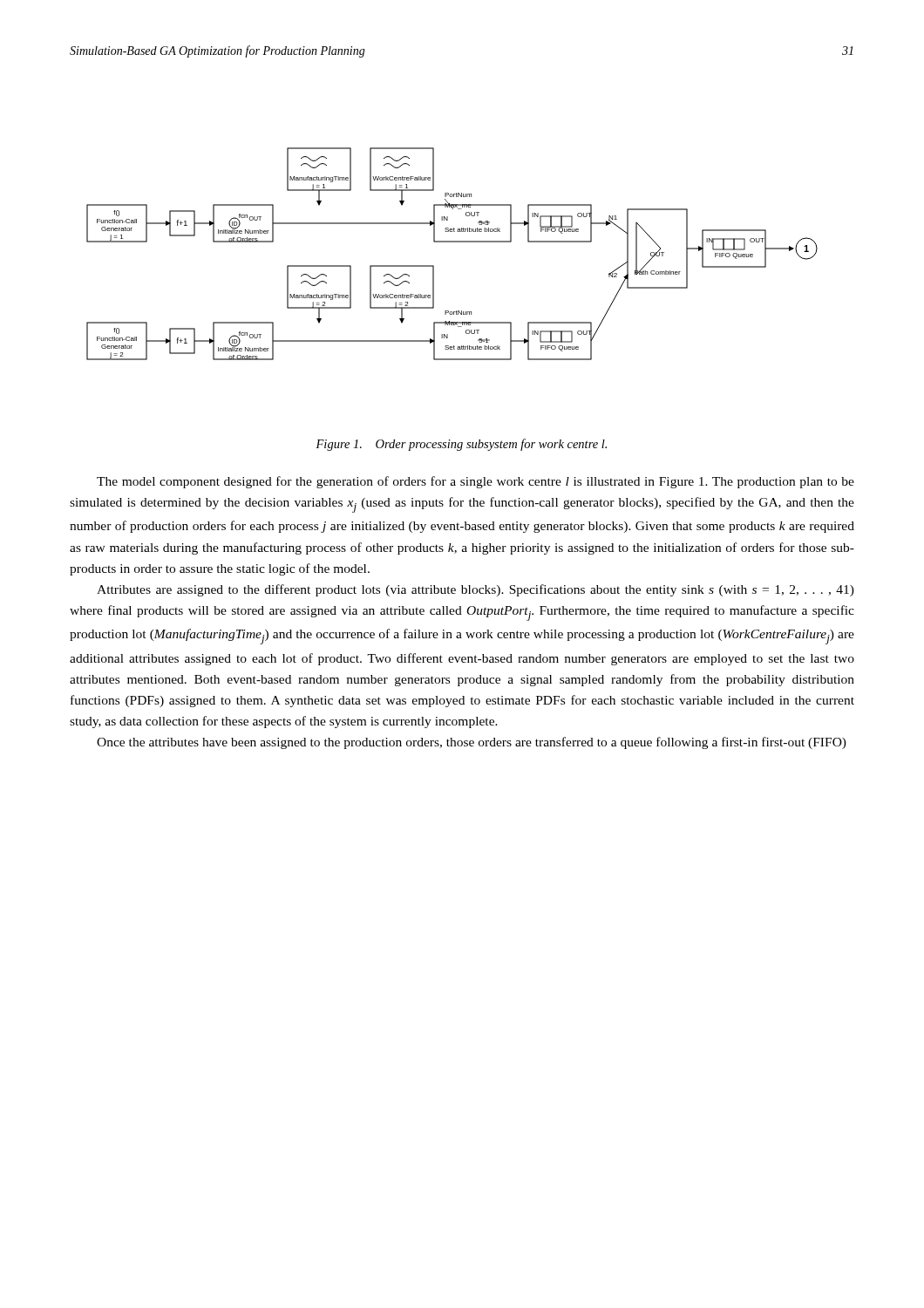Find the flowchart
Screen dimensions: 1308x924
(462, 253)
